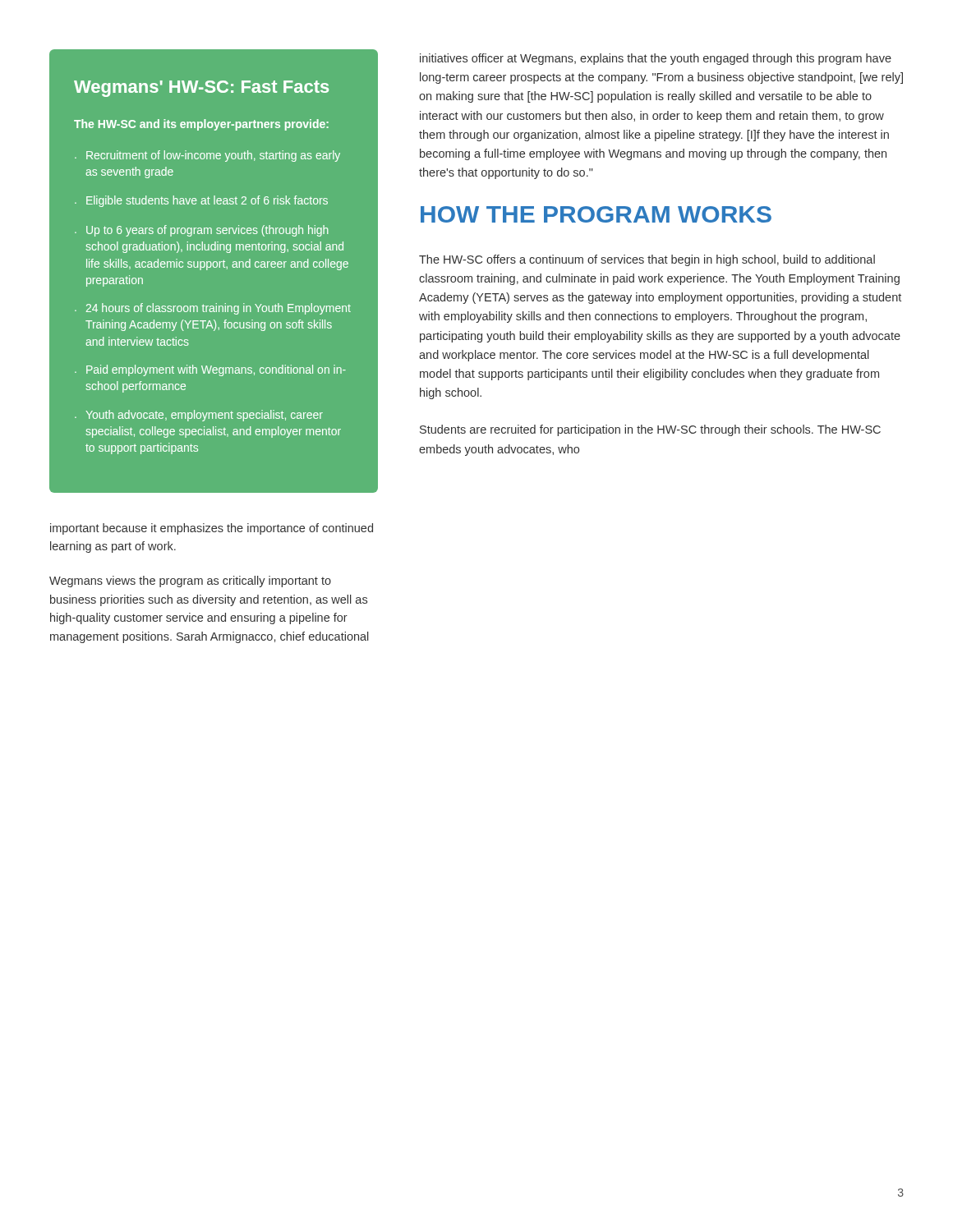Point to the block beginning "· Eligible students have"

pyautogui.click(x=214, y=201)
